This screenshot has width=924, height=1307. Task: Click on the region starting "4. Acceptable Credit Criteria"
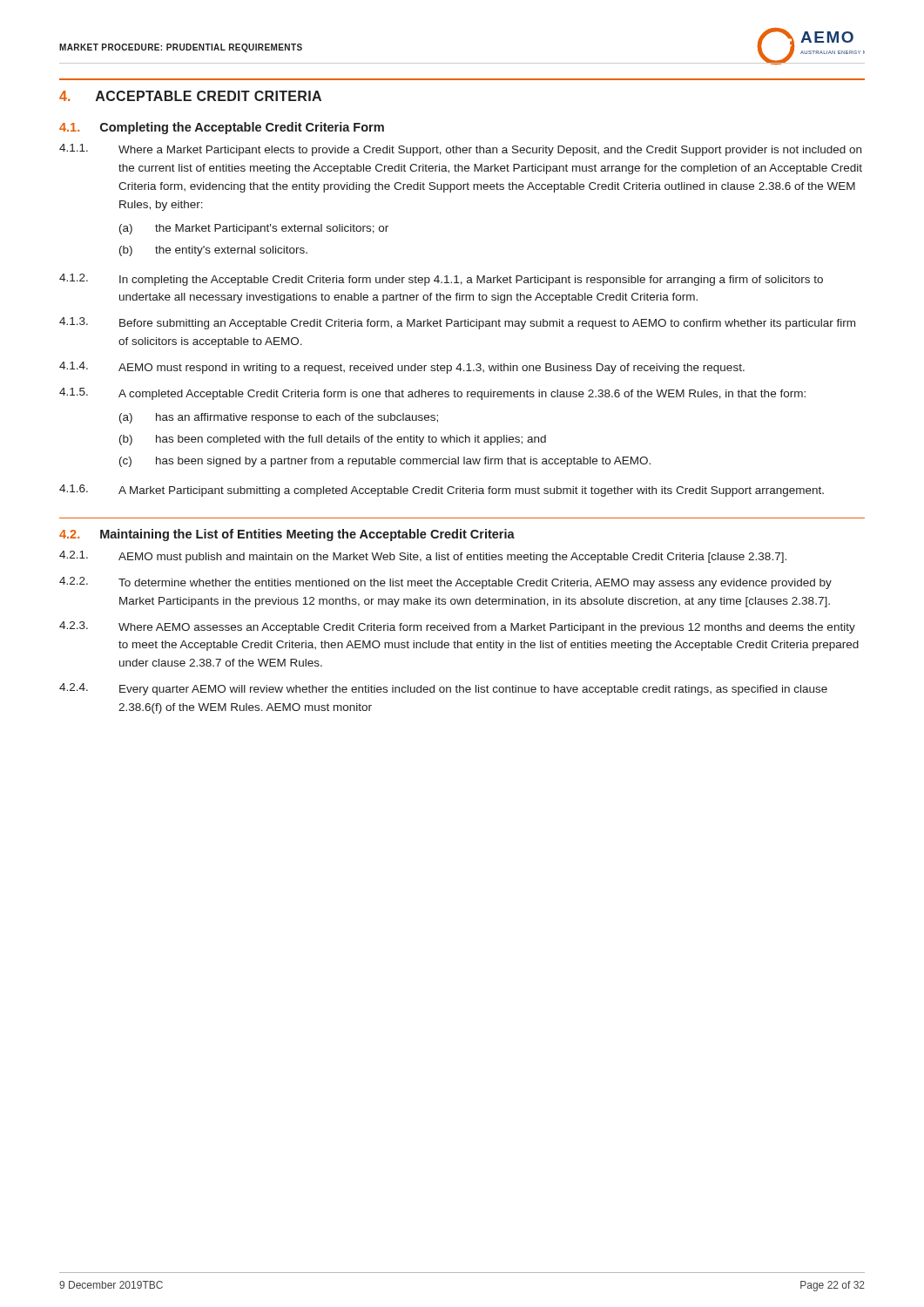191,97
